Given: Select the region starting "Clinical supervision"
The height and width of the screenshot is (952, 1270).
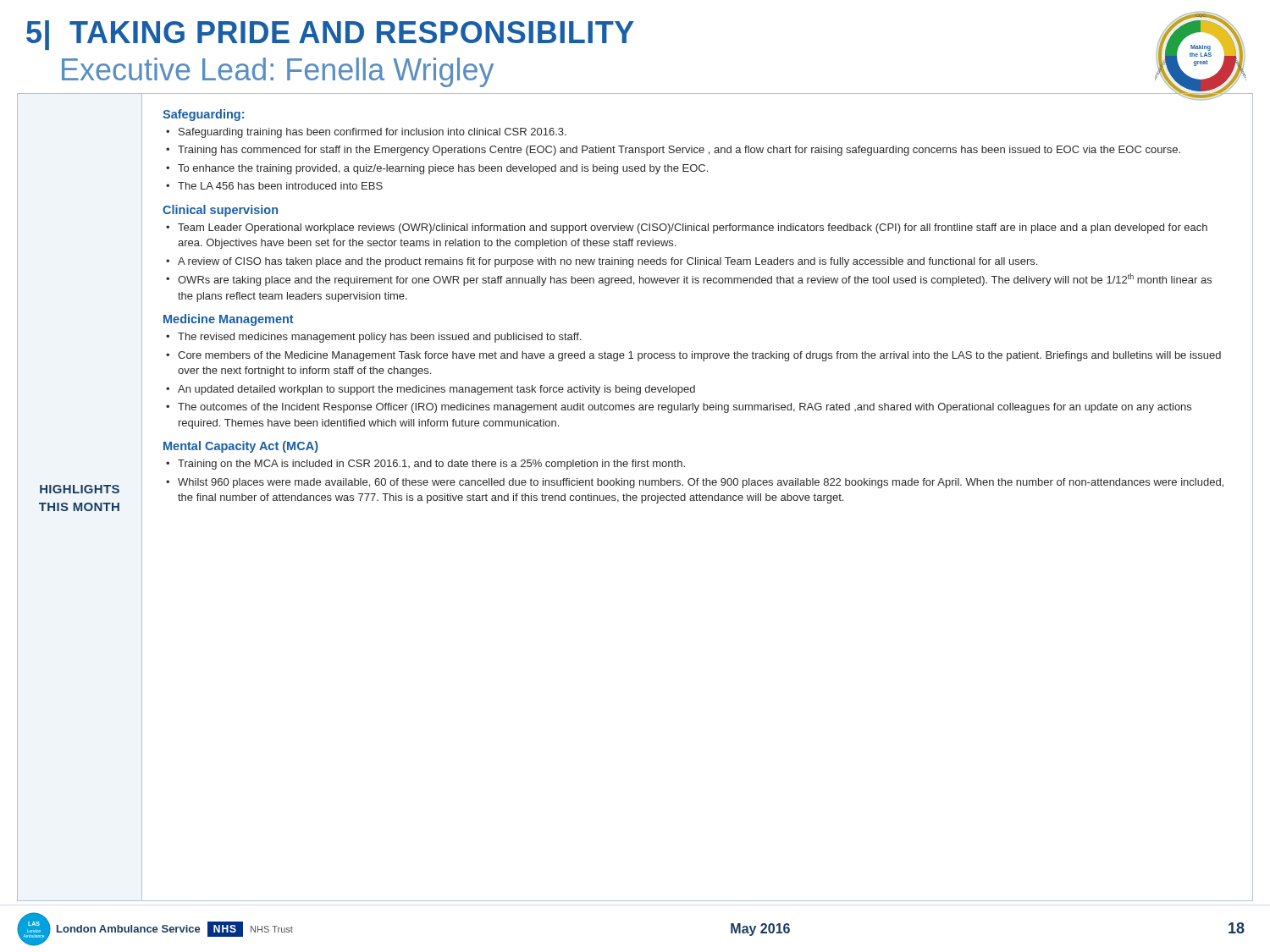Looking at the screenshot, I should point(221,210).
